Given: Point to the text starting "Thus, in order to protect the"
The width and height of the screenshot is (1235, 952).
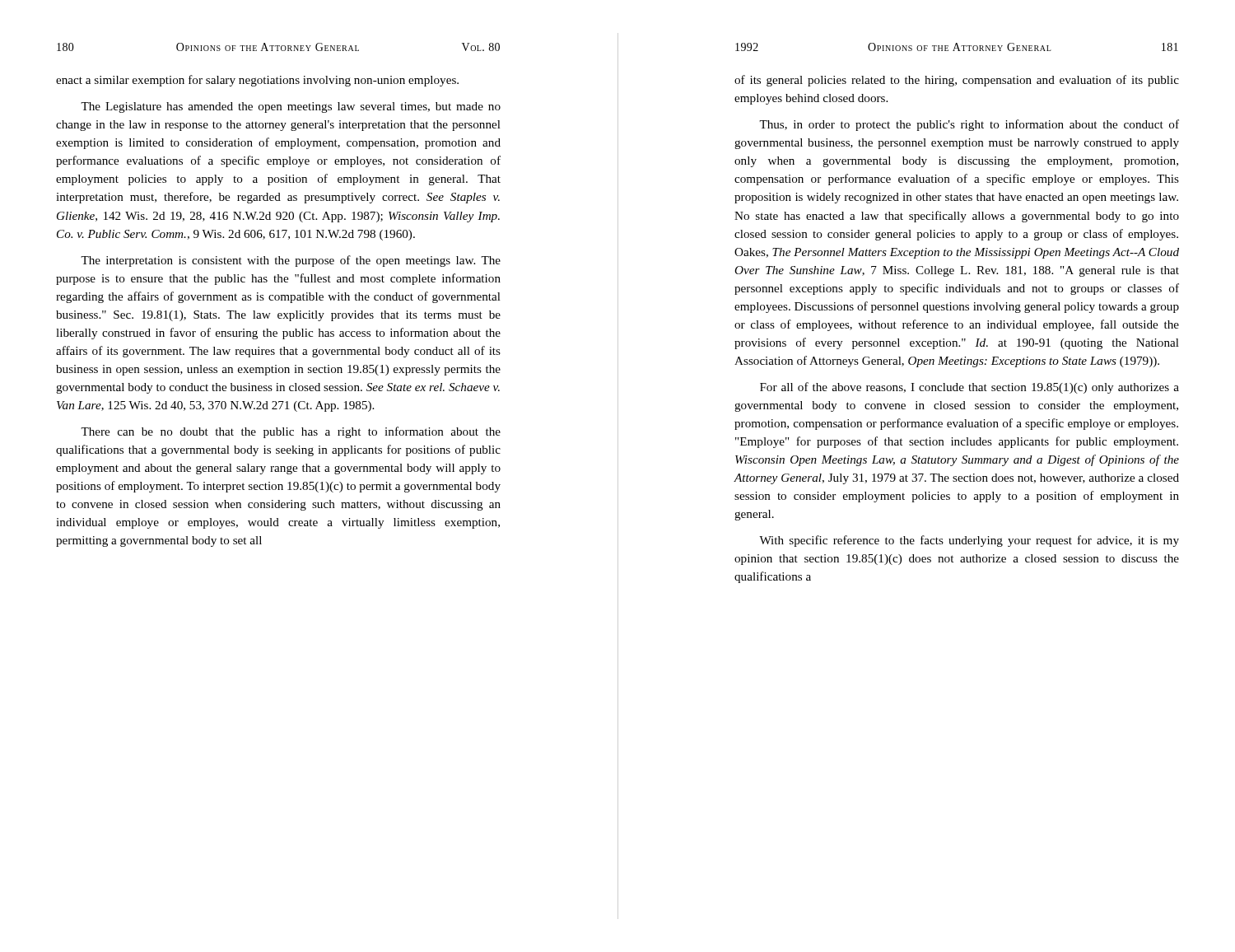Looking at the screenshot, I should [957, 243].
